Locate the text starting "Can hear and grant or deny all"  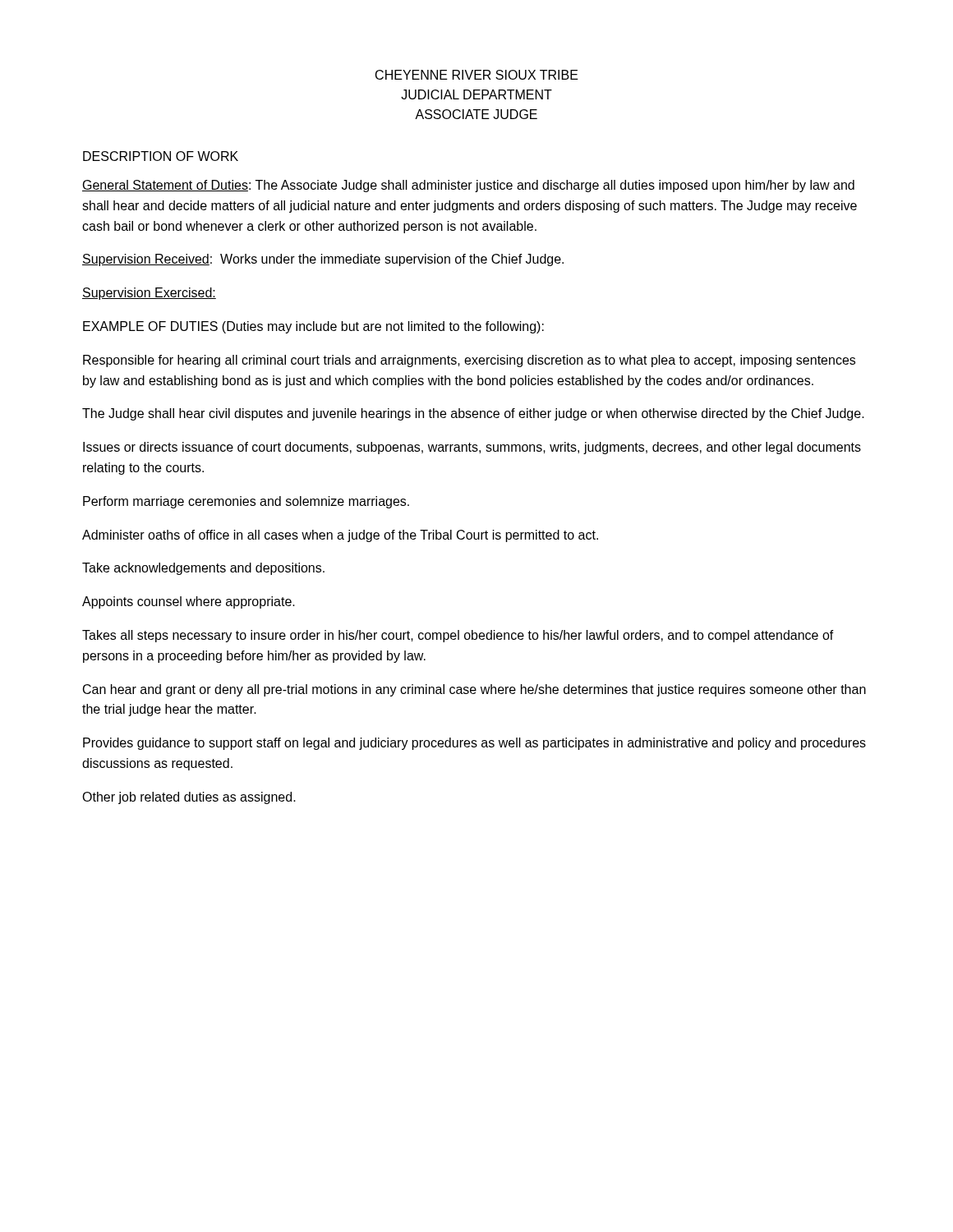click(x=474, y=699)
